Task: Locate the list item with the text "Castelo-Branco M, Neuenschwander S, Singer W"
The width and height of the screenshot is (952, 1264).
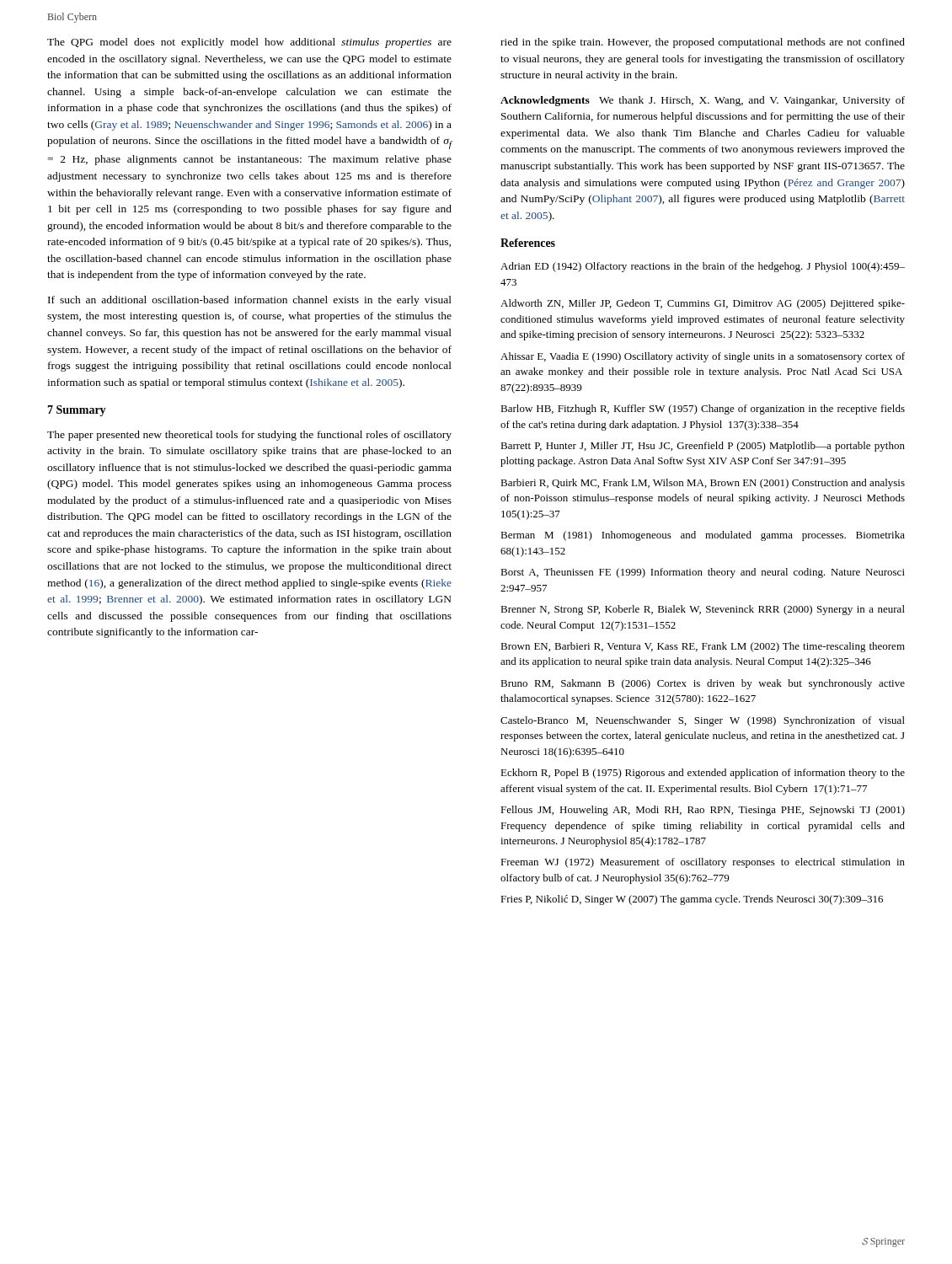Action: (703, 735)
